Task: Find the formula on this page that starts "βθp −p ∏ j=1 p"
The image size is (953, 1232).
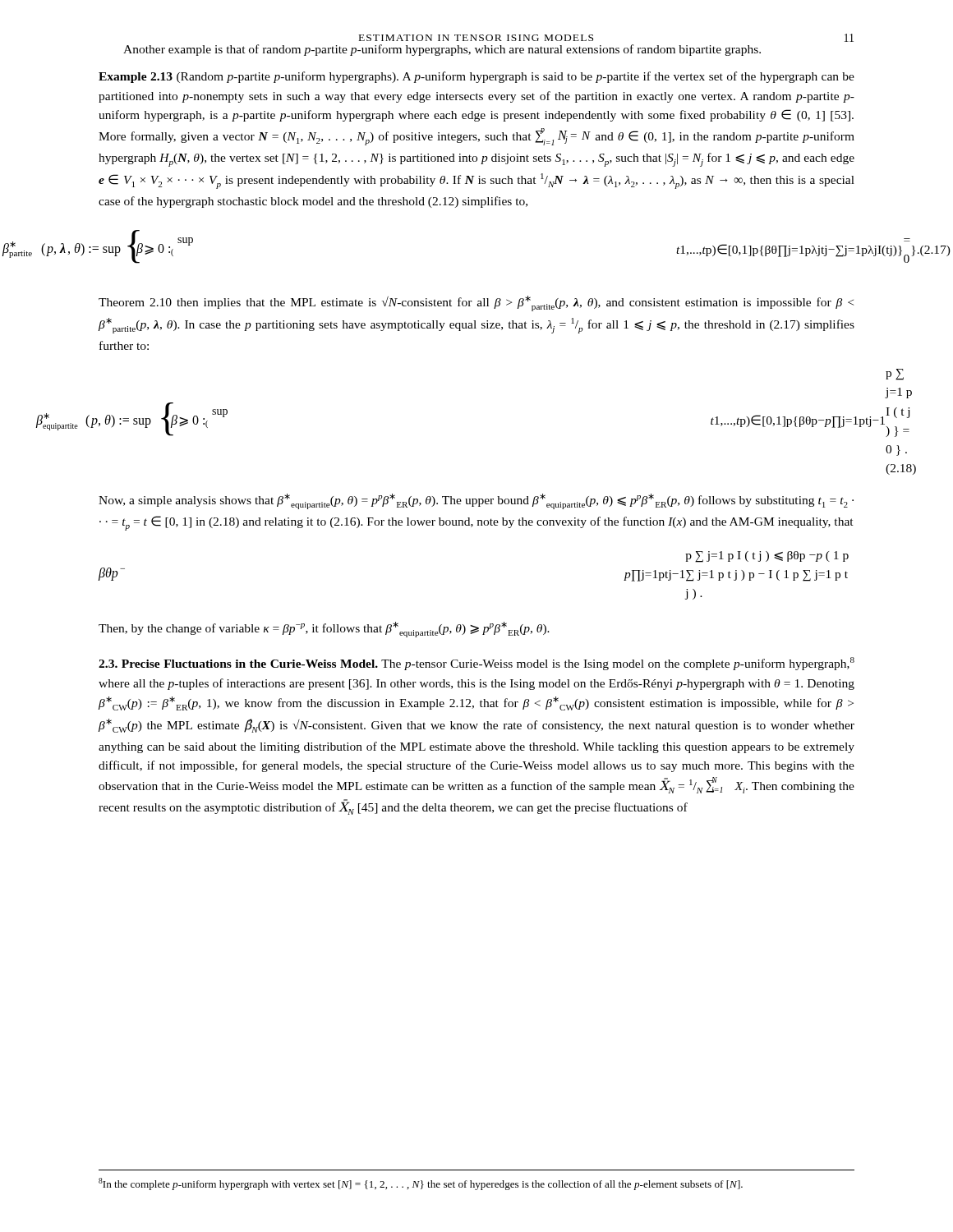Action: (x=767, y=557)
